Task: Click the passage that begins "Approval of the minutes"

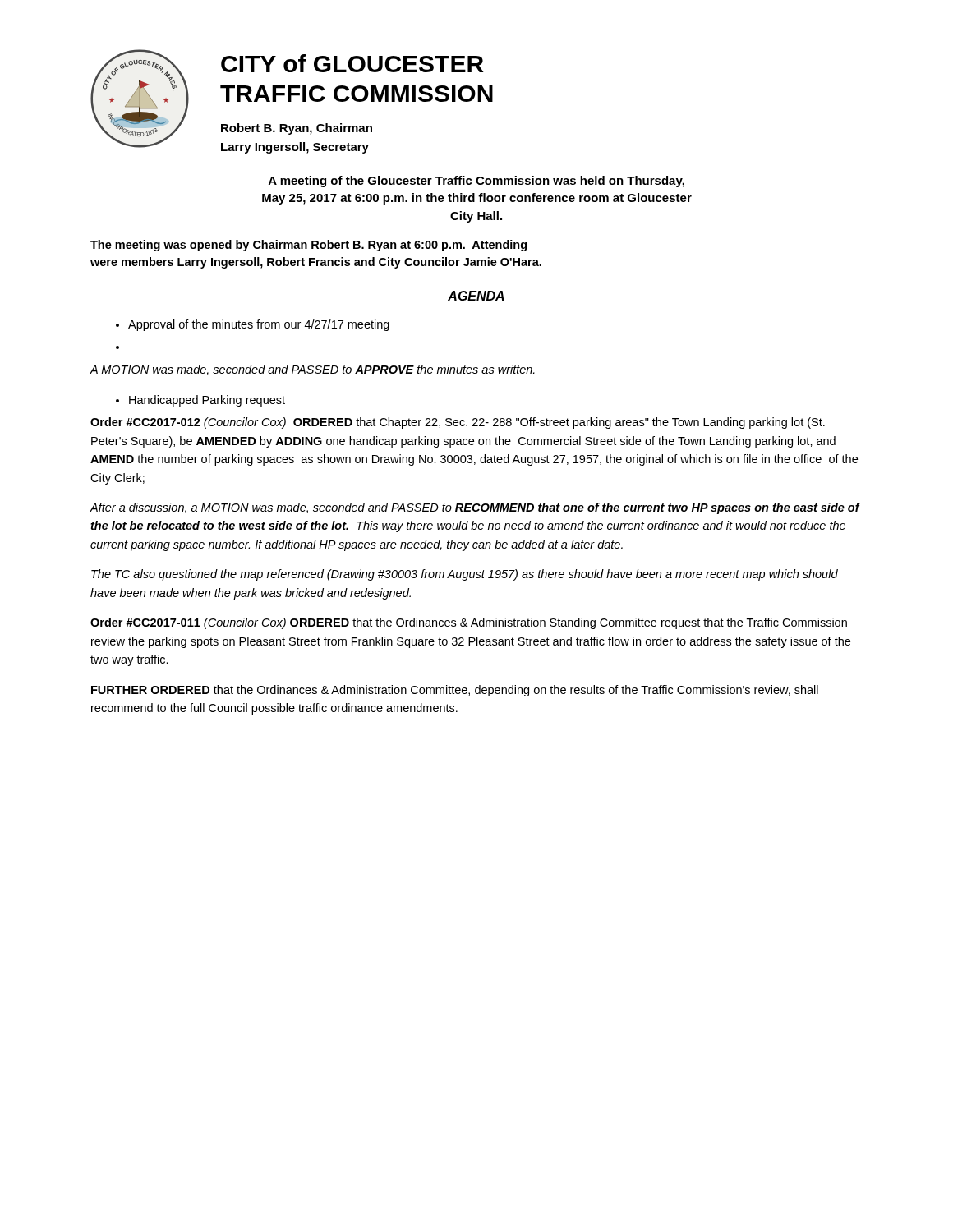Action: point(253,325)
